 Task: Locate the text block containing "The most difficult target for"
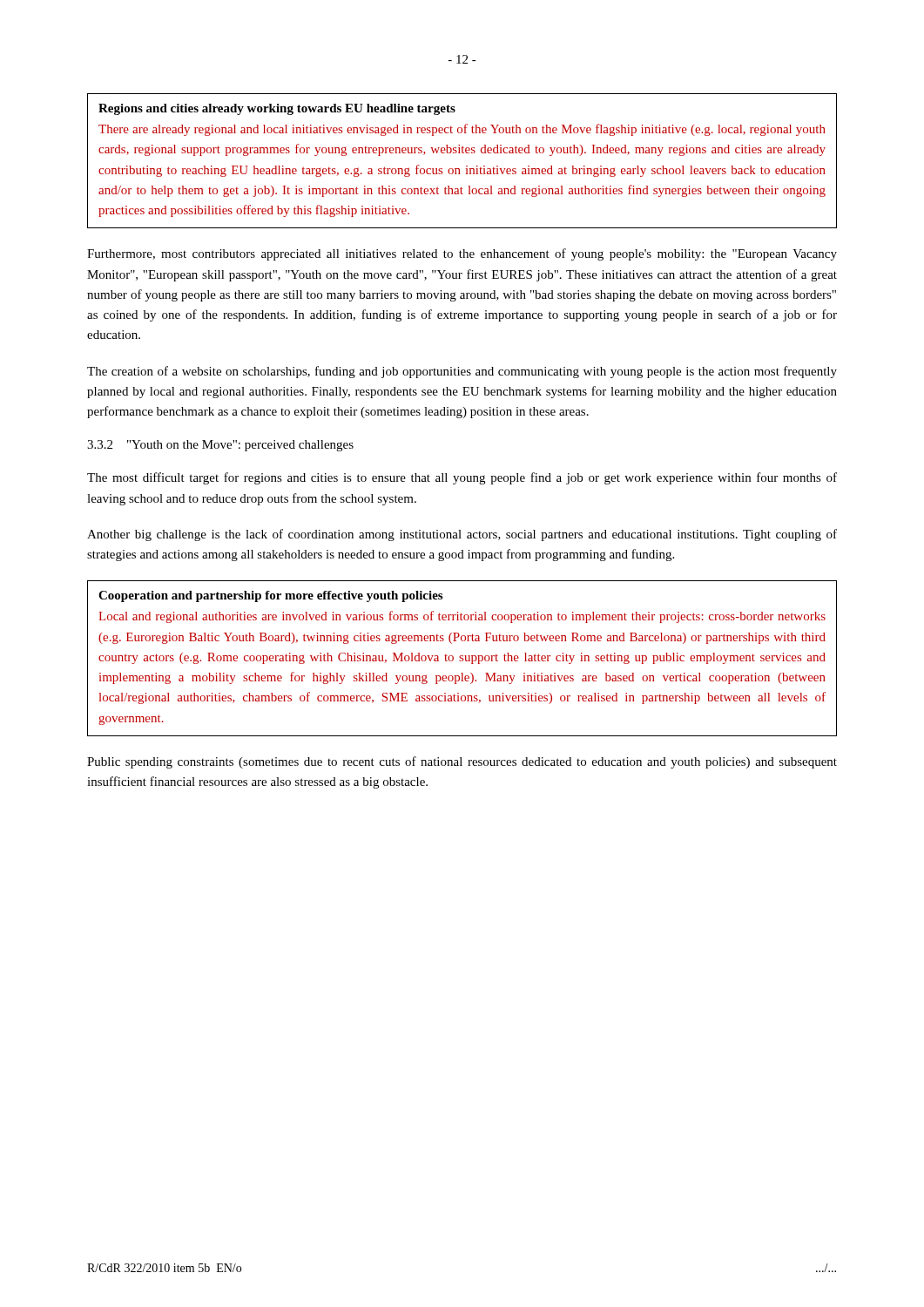pos(462,488)
